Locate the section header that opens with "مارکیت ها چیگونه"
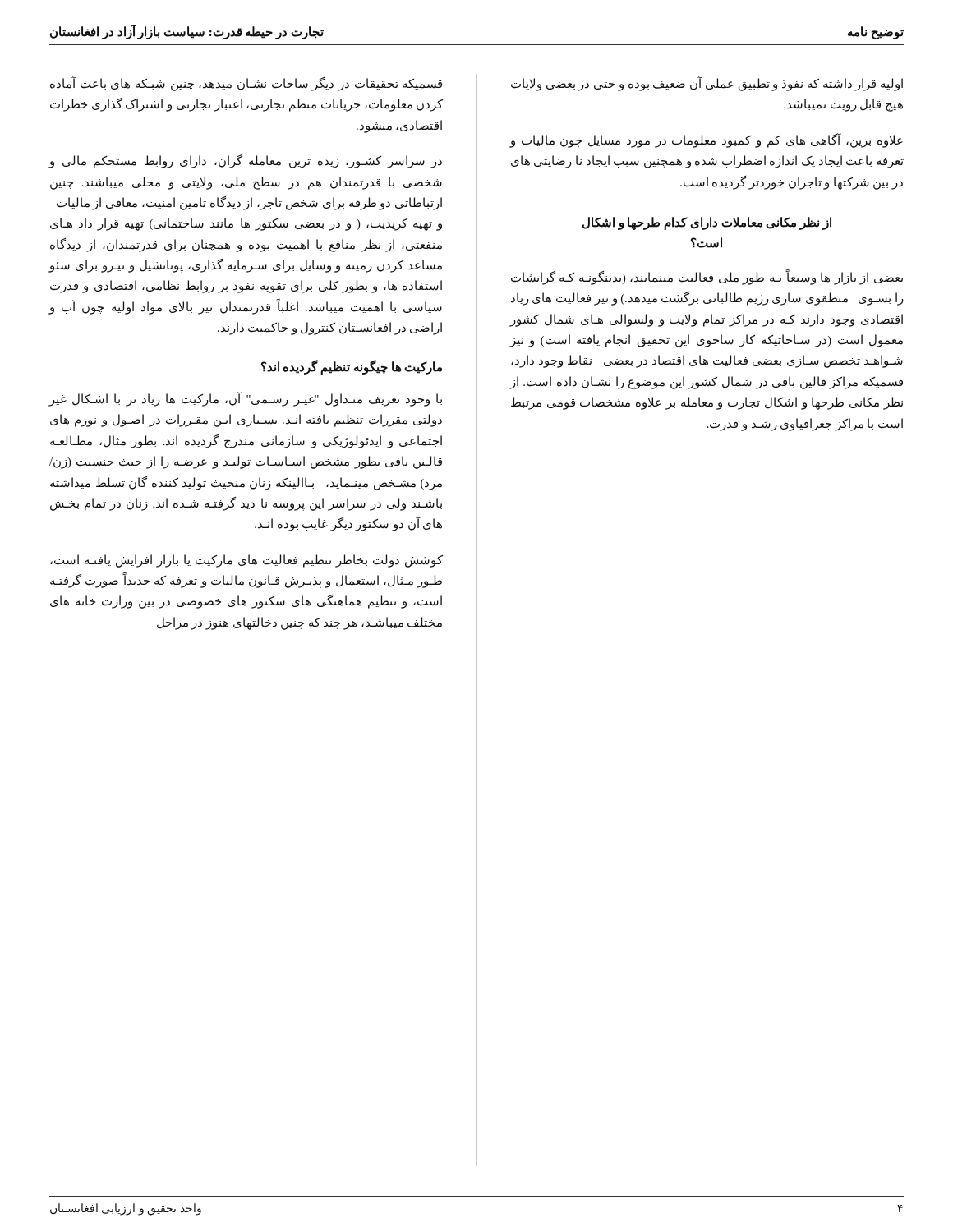The width and height of the screenshot is (953, 1232). (352, 367)
